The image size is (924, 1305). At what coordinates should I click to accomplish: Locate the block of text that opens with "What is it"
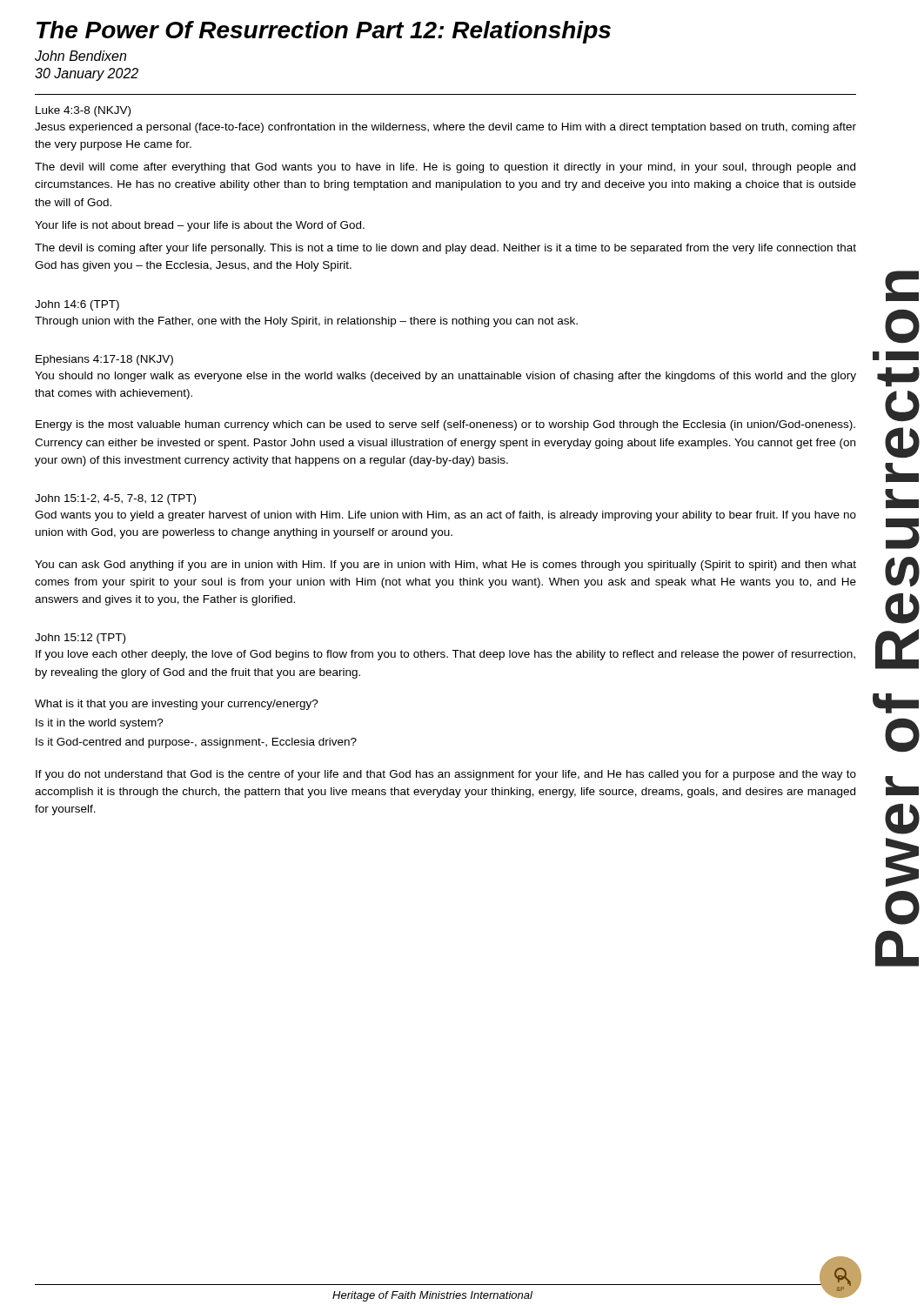pyautogui.click(x=177, y=705)
